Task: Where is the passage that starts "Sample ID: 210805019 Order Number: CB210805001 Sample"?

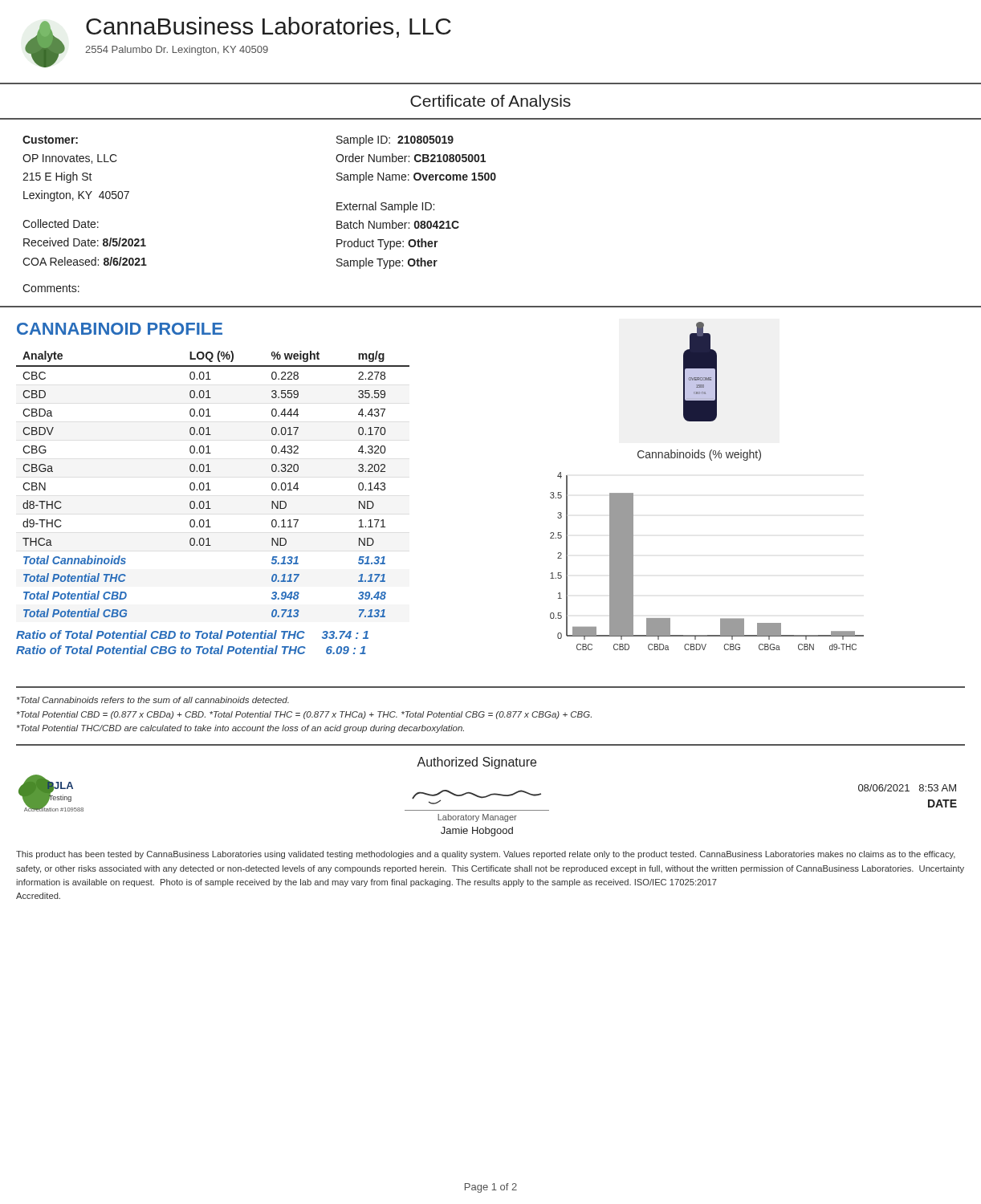Action: (395, 140)
